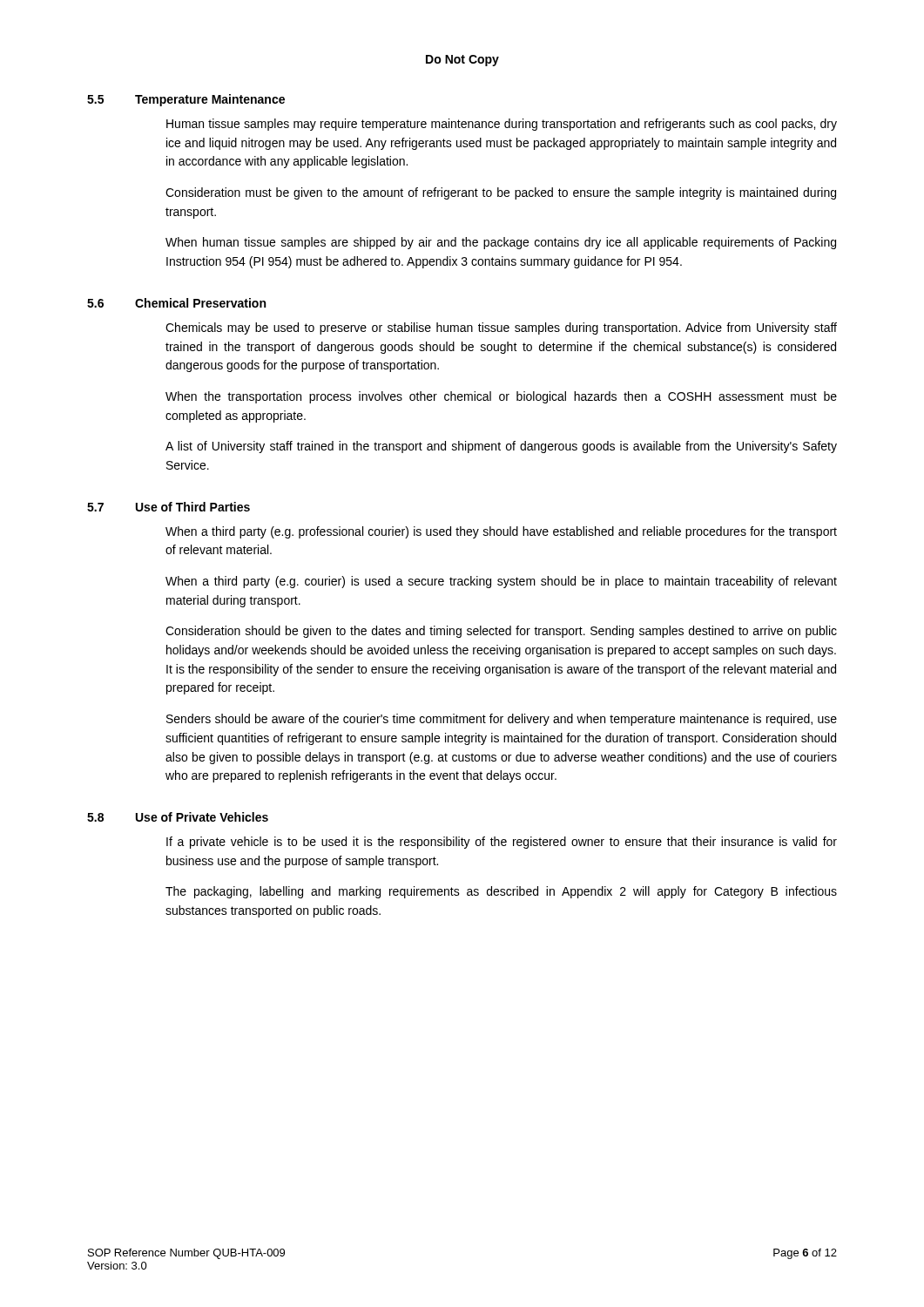This screenshot has width=924, height=1307.
Task: Find the block on this page that starts "Consideration must be given to the amount of"
Action: (x=501, y=202)
